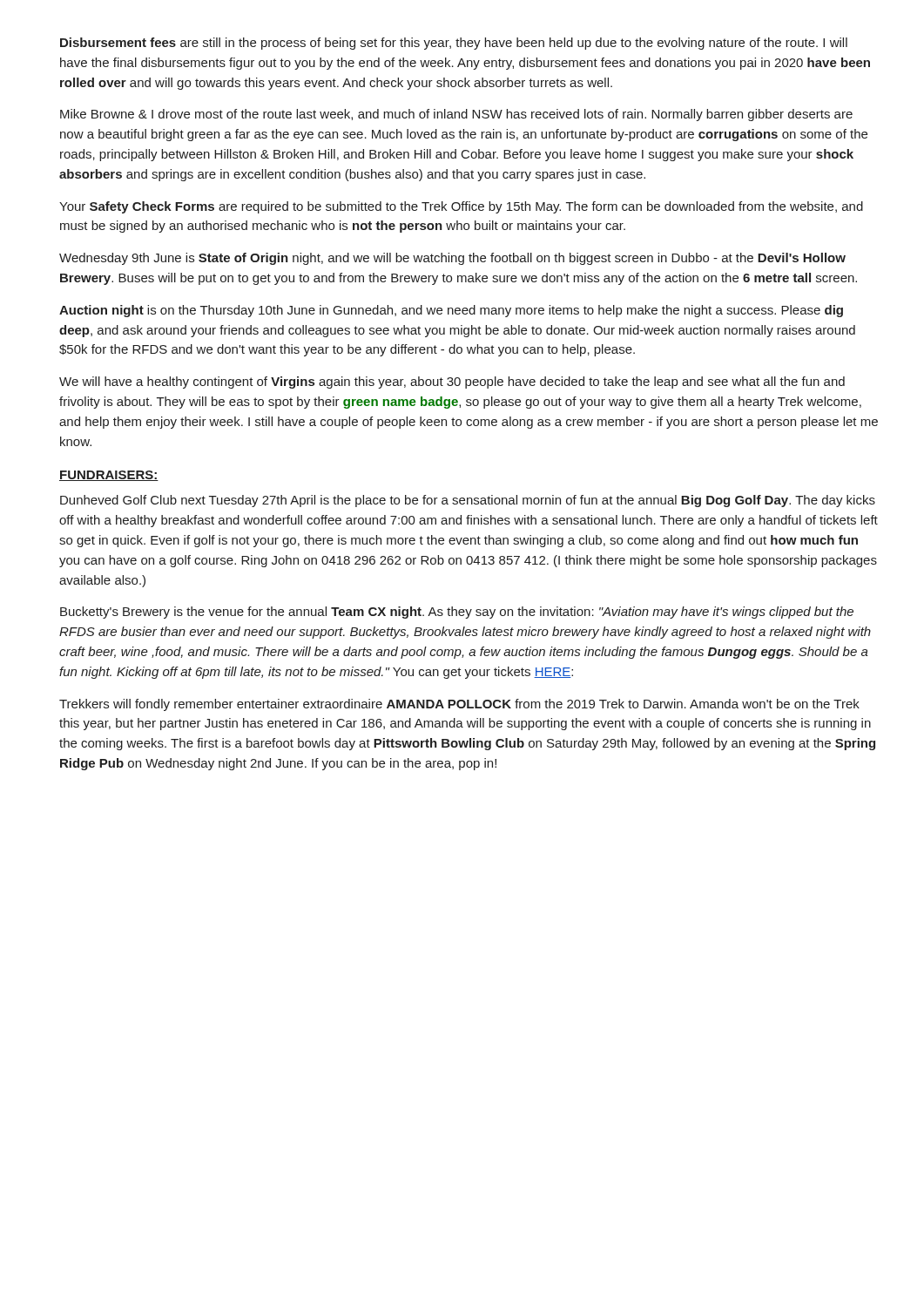Find the text block that reads "We will have a healthy contingent of Virgins"
Screen dimensions: 1307x924
click(x=469, y=411)
